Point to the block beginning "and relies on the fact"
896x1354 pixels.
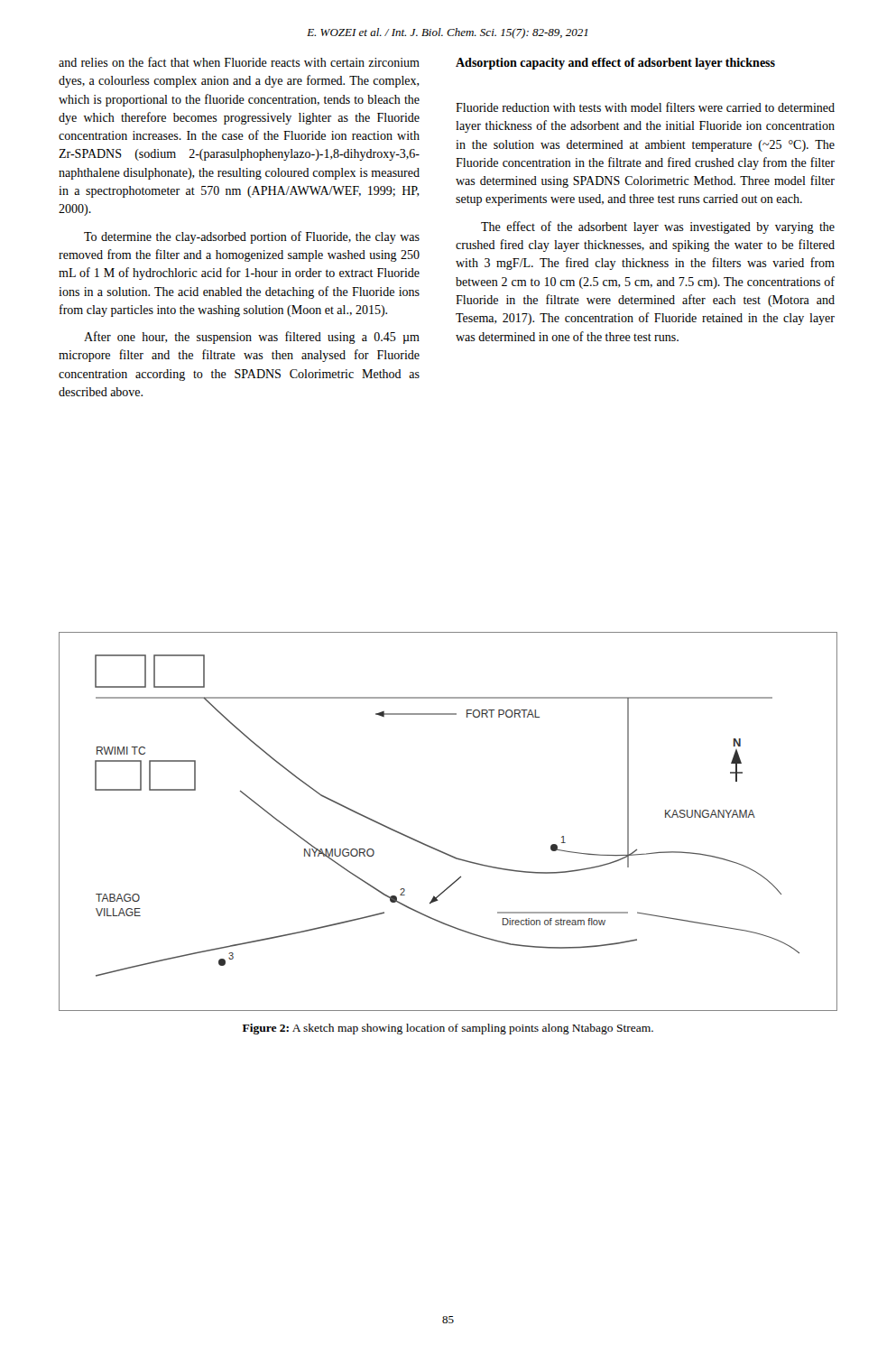click(x=239, y=228)
